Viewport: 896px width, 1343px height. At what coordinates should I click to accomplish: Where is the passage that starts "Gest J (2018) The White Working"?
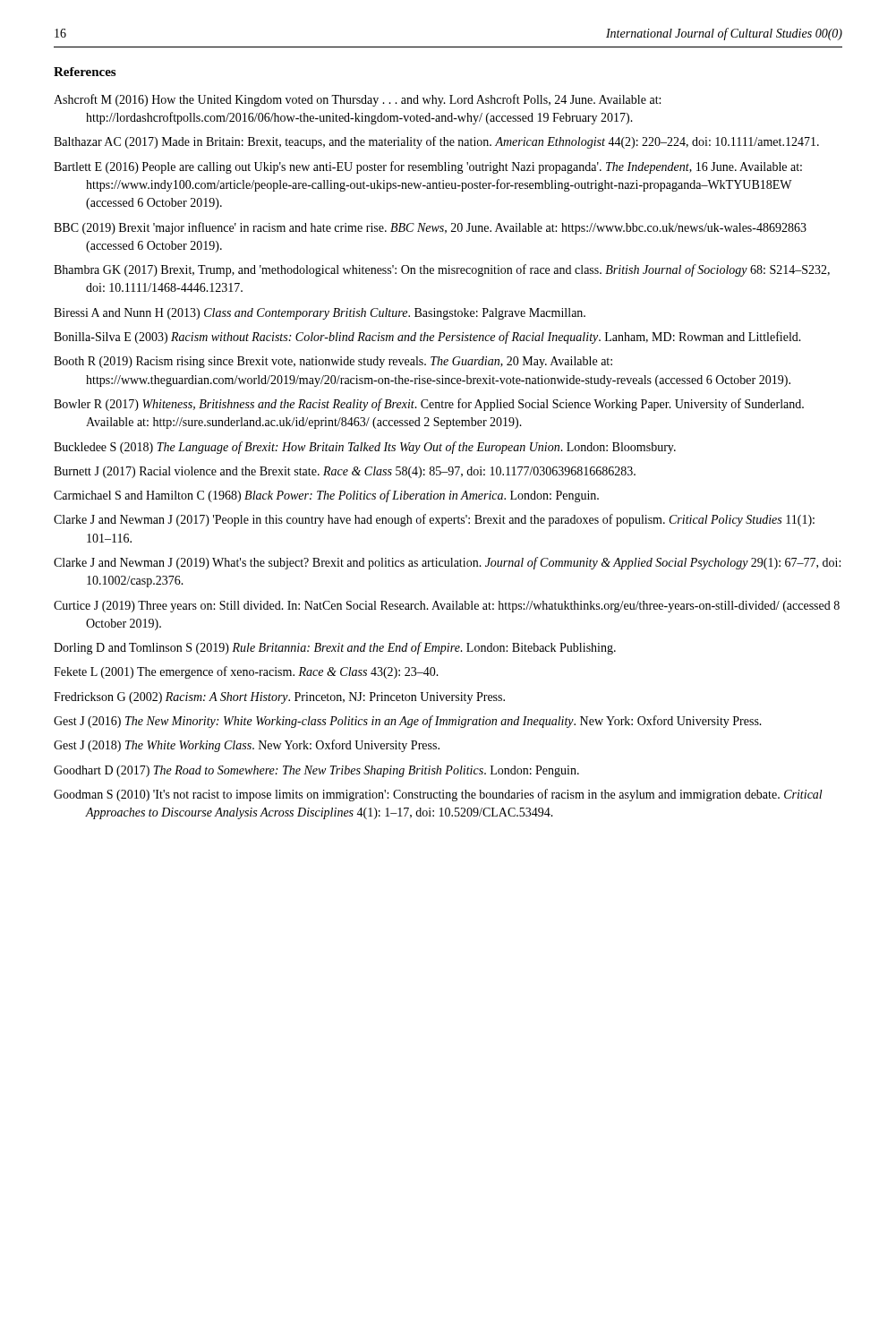(x=247, y=746)
